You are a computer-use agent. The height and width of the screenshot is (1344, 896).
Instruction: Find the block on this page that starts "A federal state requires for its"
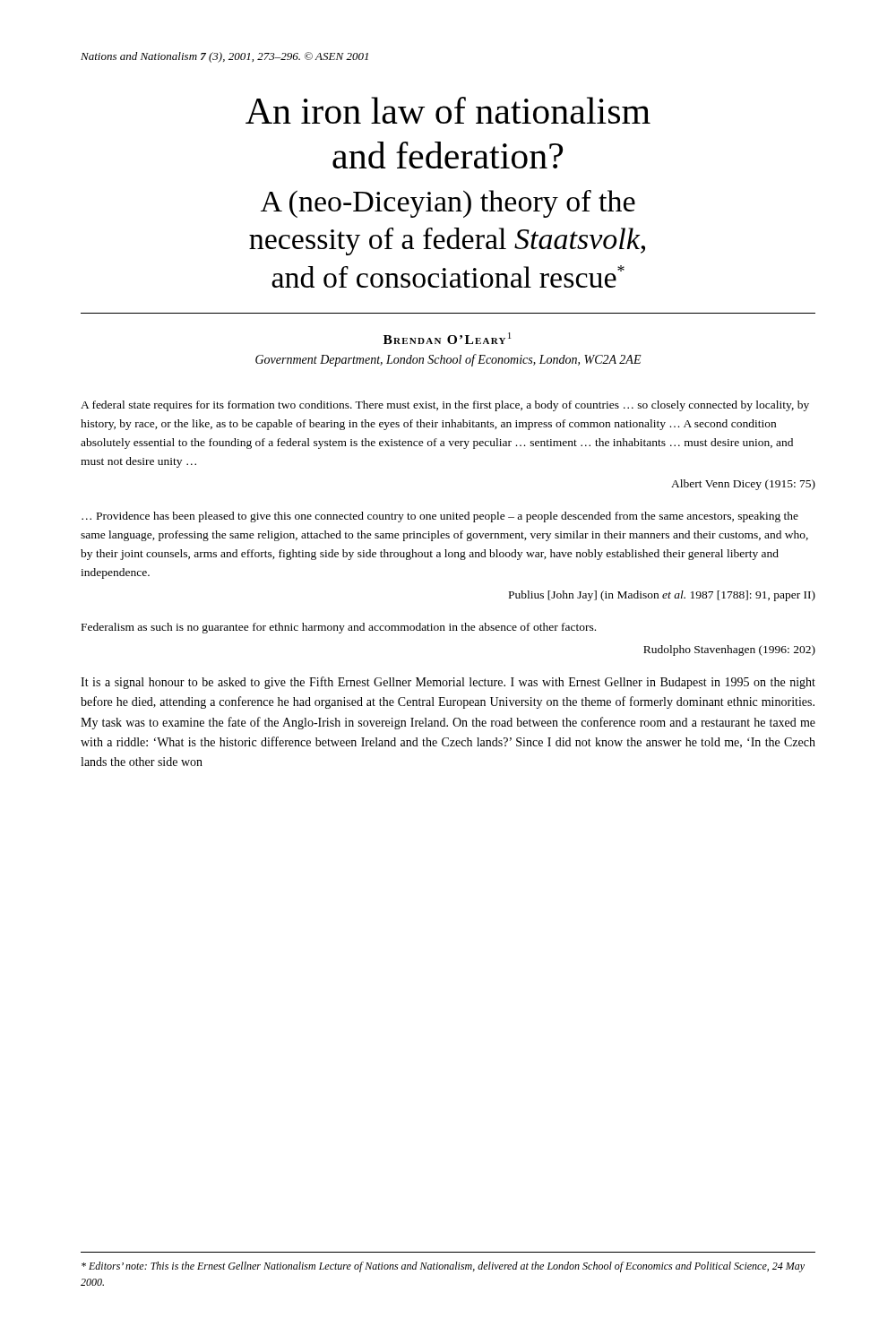coord(445,433)
